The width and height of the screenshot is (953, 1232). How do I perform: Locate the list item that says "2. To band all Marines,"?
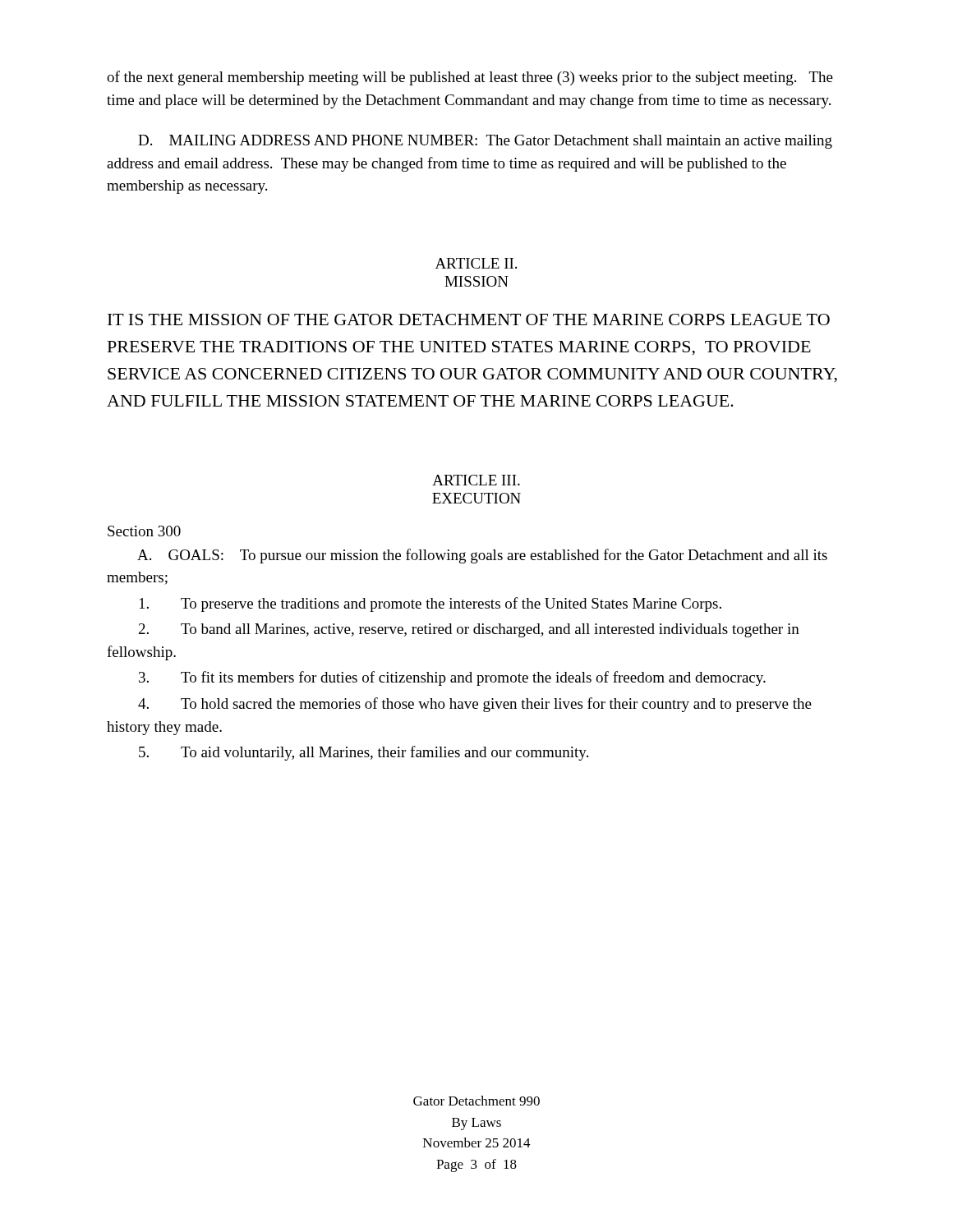tap(453, 640)
